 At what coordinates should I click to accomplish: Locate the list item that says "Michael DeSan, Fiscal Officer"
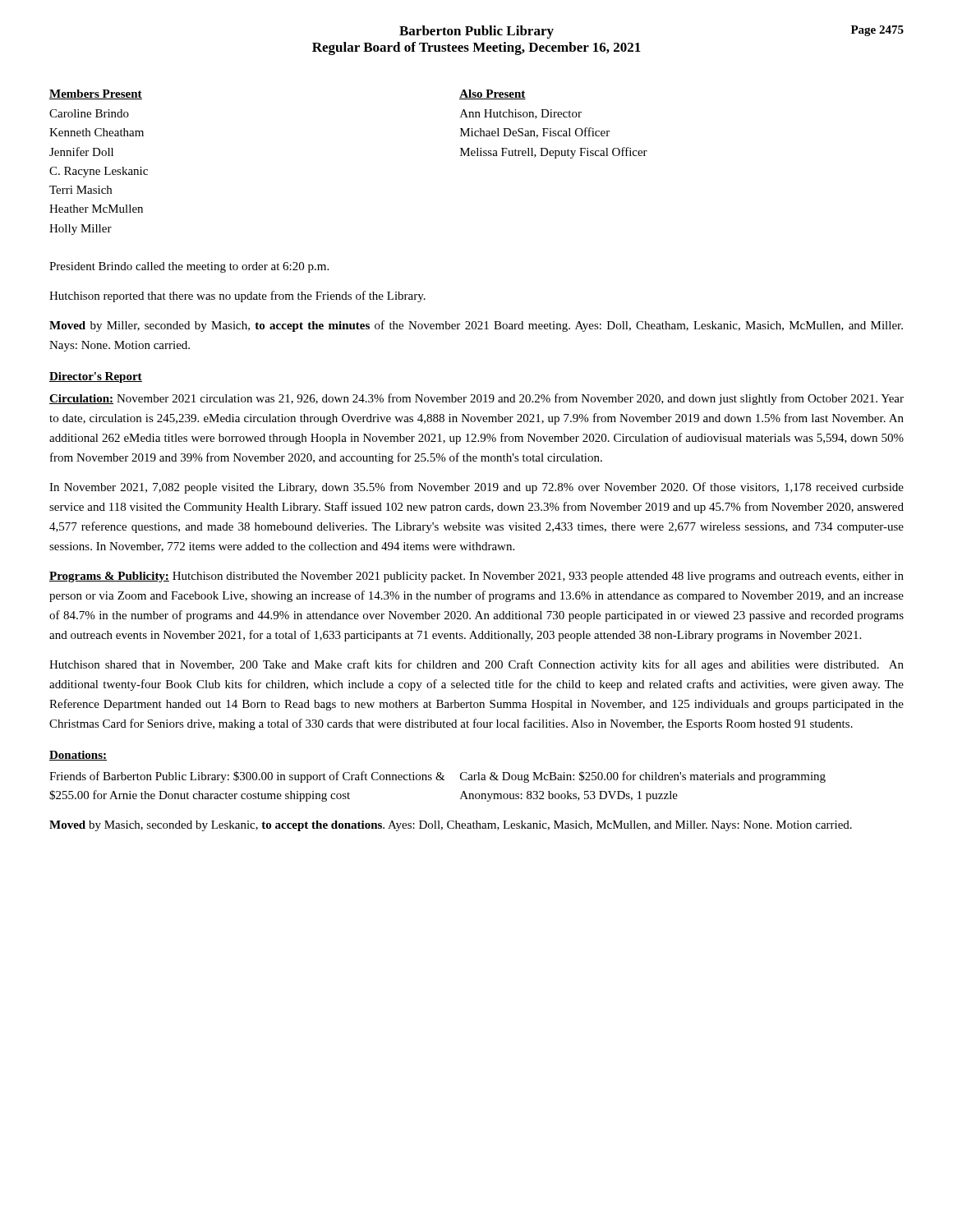(x=535, y=132)
